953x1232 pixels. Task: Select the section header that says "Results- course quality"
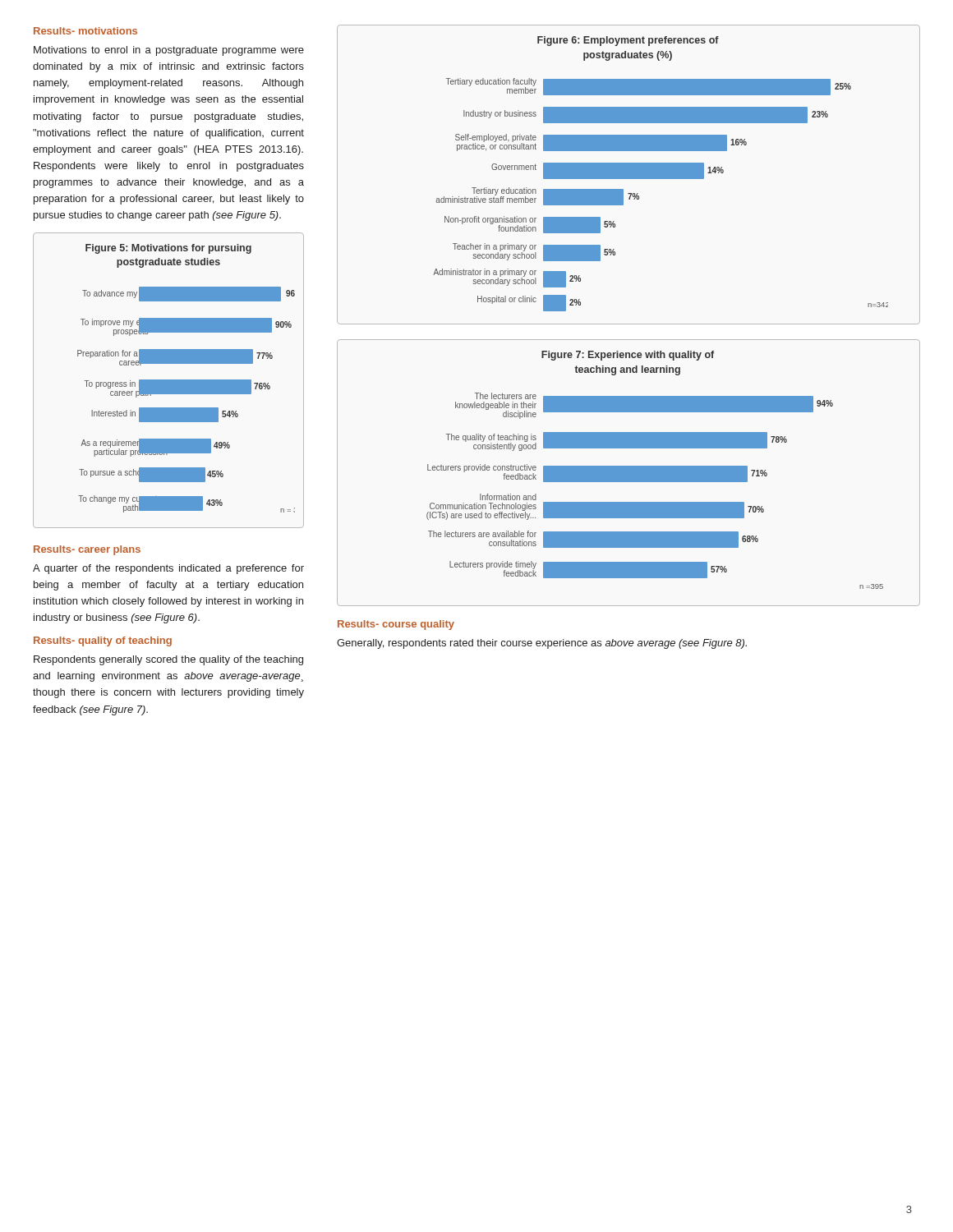click(396, 624)
